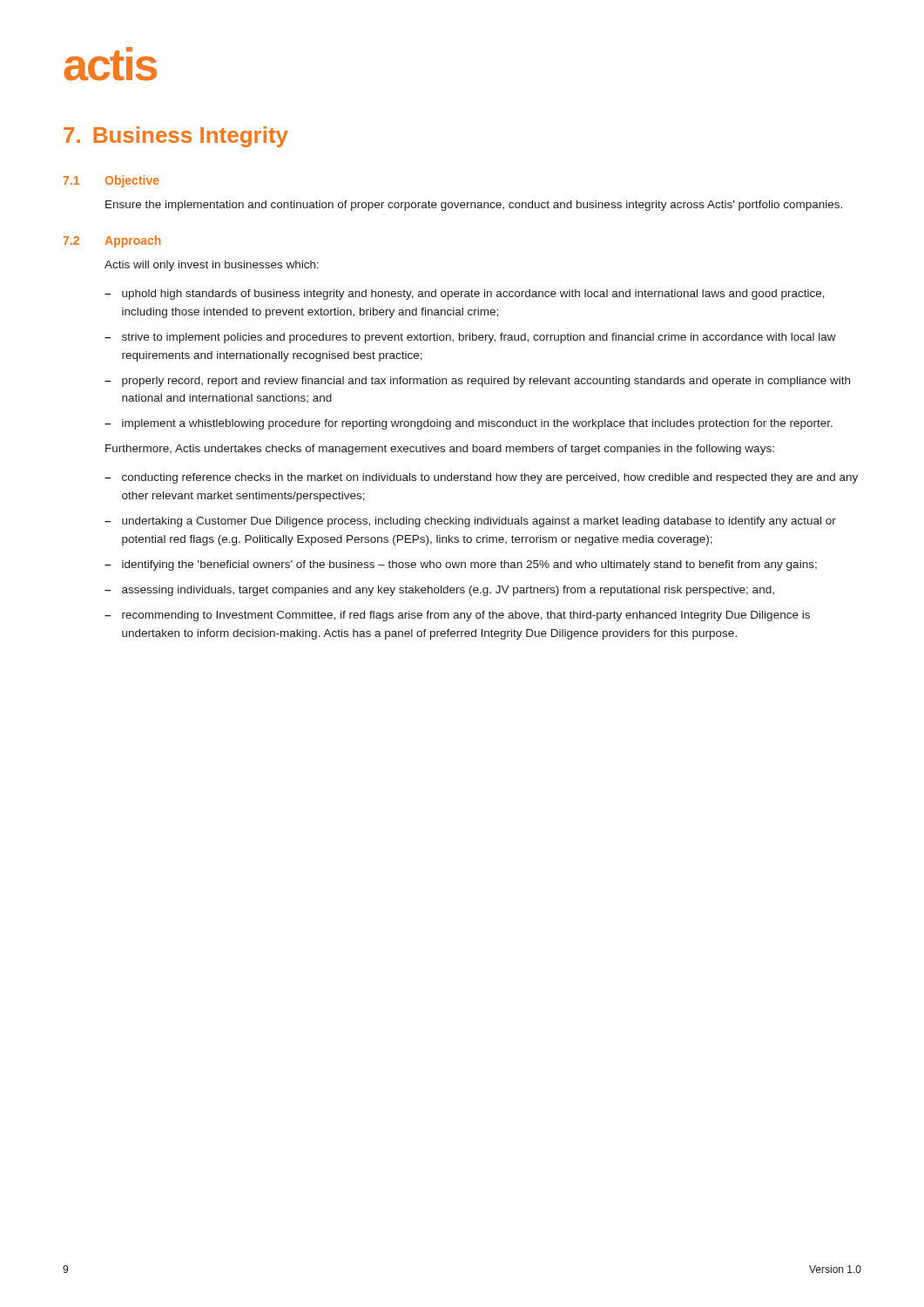Find the region starting "– uphold high standards of business"

pyautogui.click(x=483, y=303)
